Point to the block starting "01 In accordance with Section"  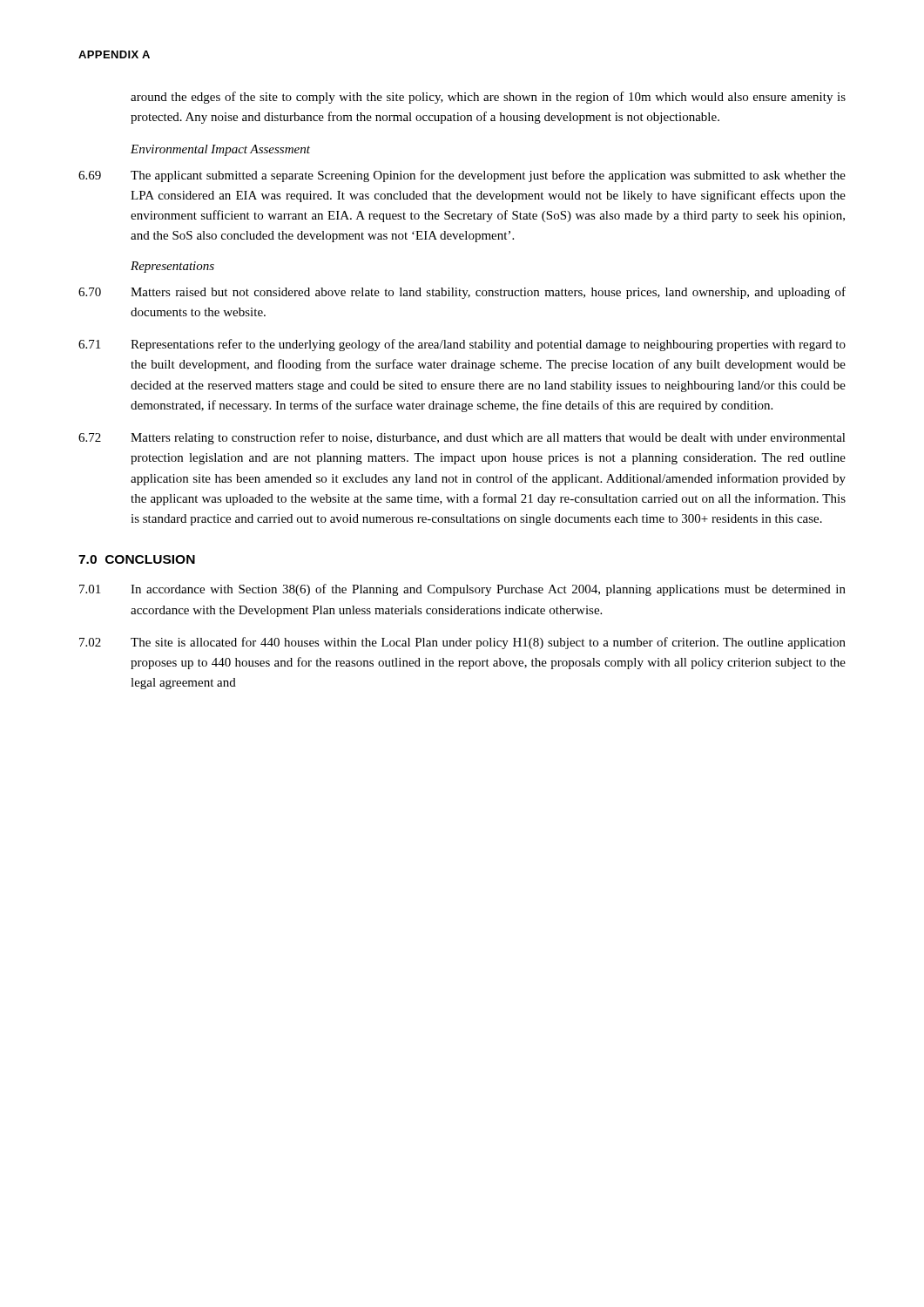(x=462, y=600)
